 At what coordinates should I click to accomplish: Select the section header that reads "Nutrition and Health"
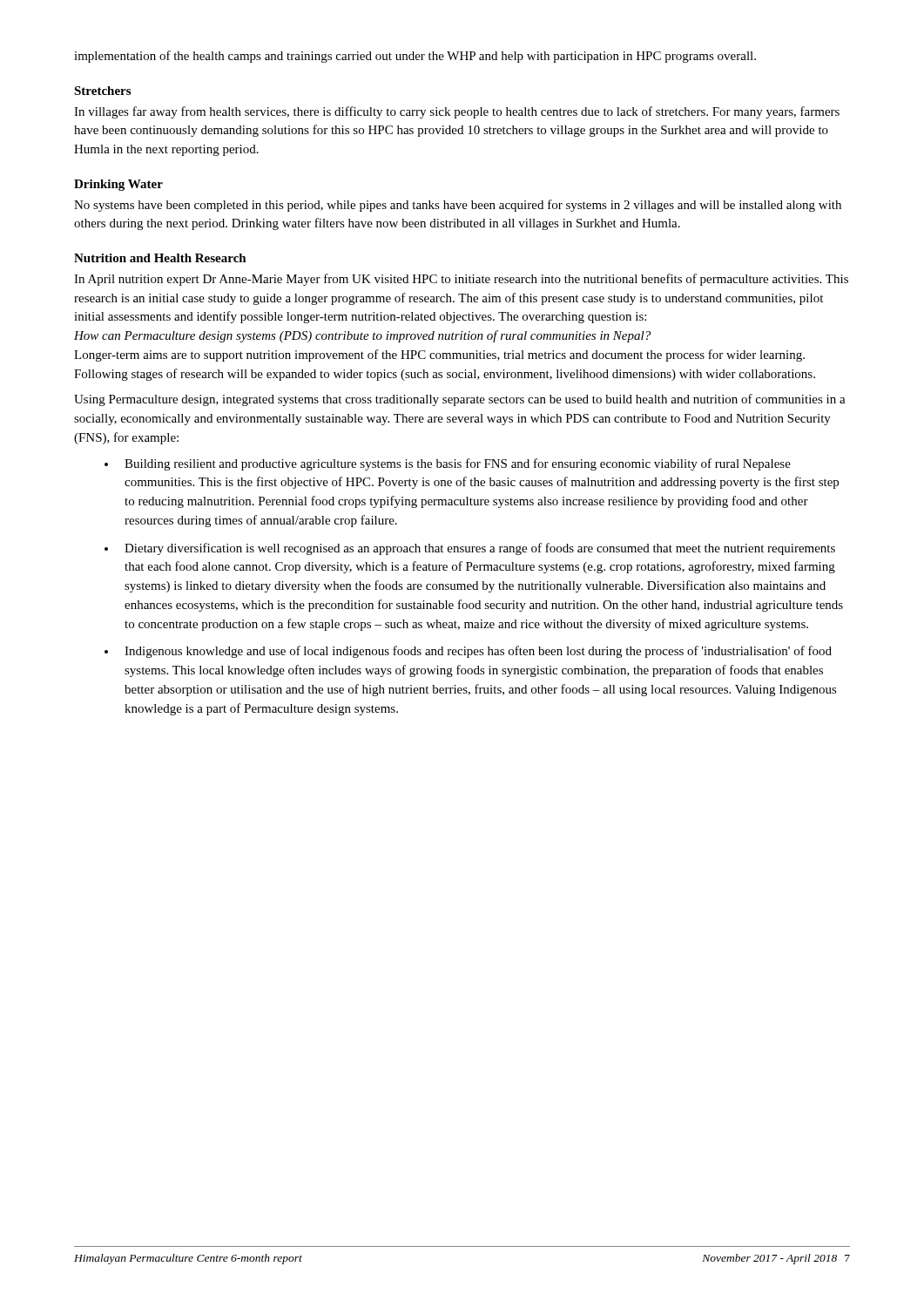(x=160, y=258)
